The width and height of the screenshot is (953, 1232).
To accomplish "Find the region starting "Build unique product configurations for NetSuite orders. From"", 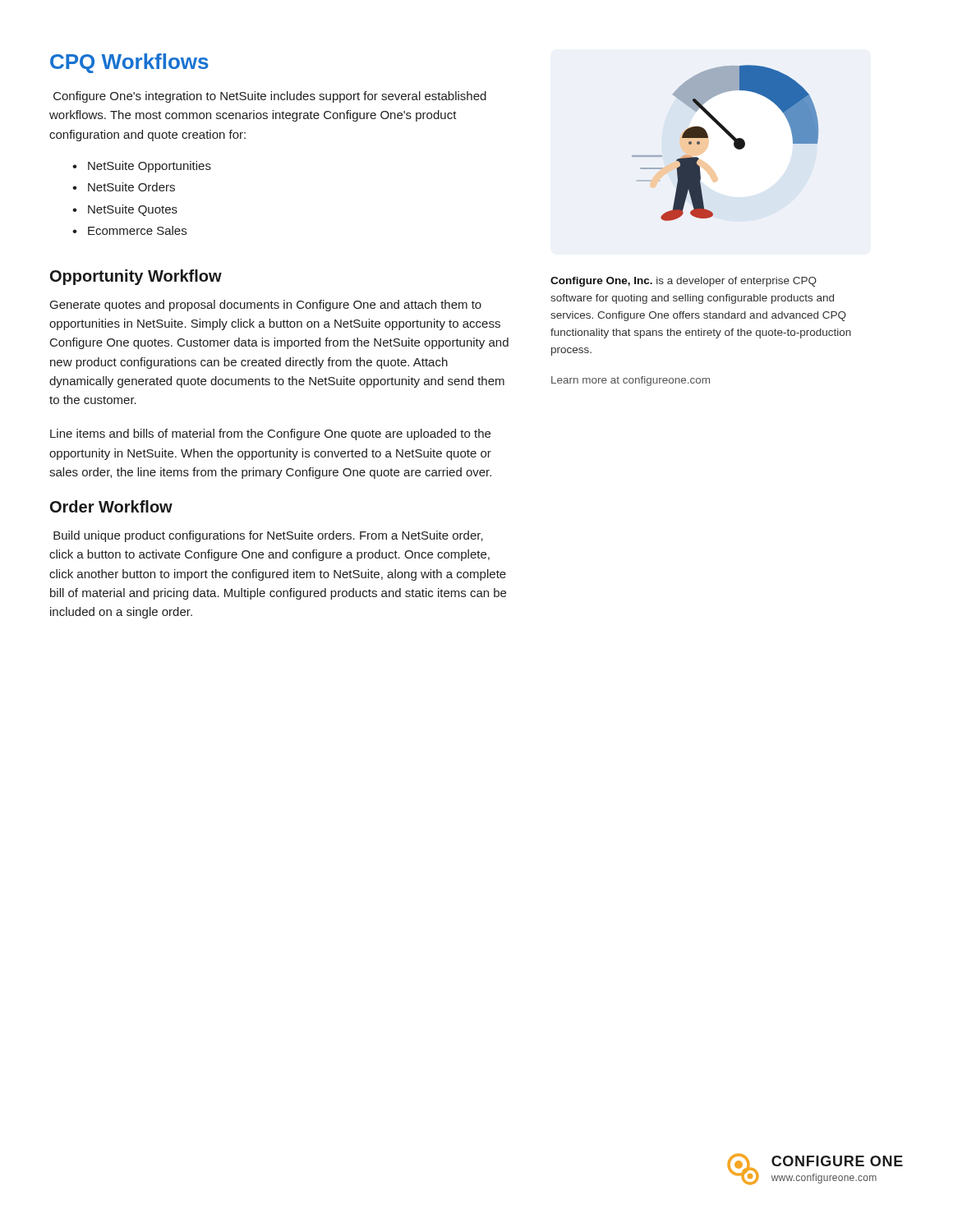I will [279, 574].
